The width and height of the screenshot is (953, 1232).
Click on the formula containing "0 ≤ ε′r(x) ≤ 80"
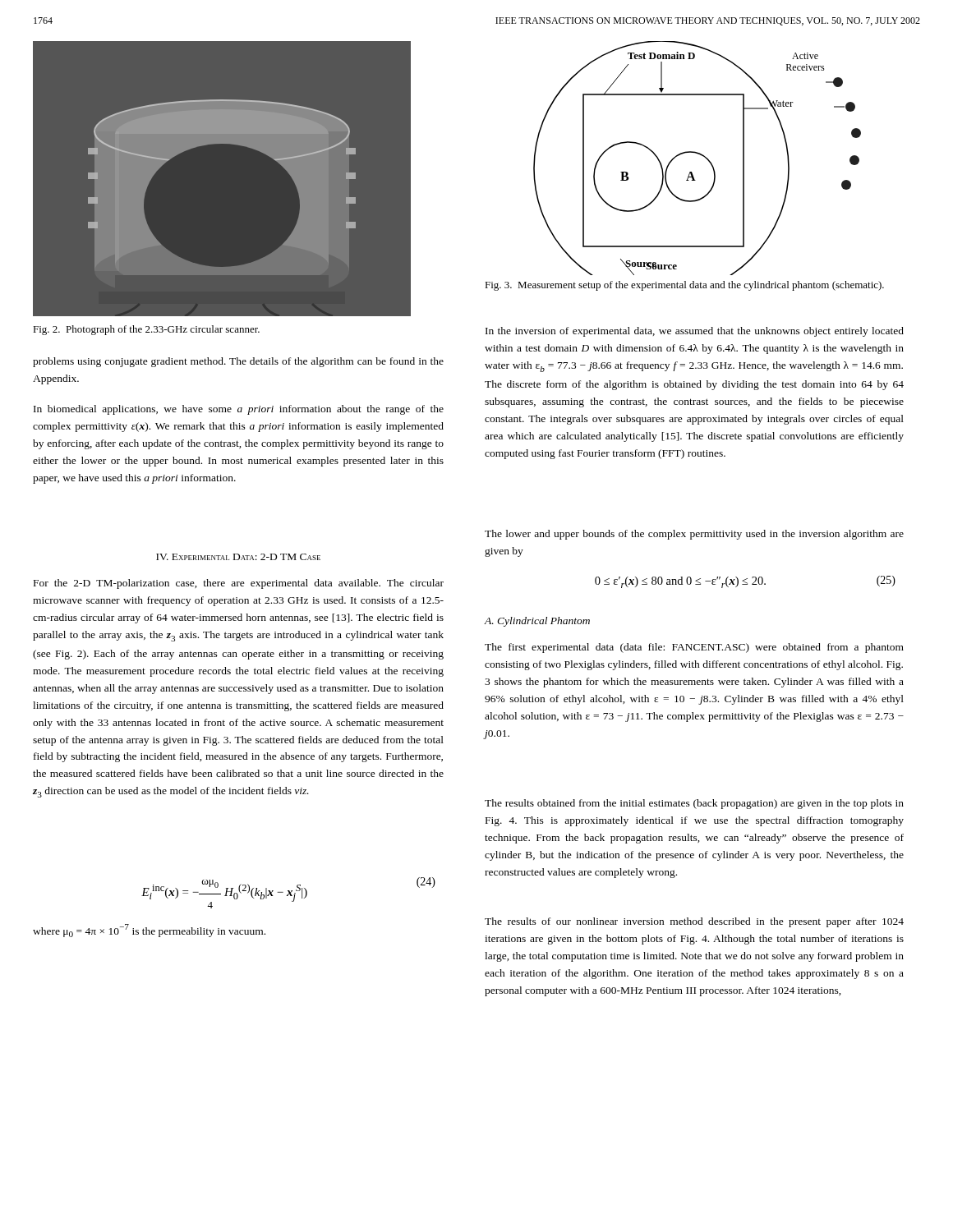tap(745, 581)
